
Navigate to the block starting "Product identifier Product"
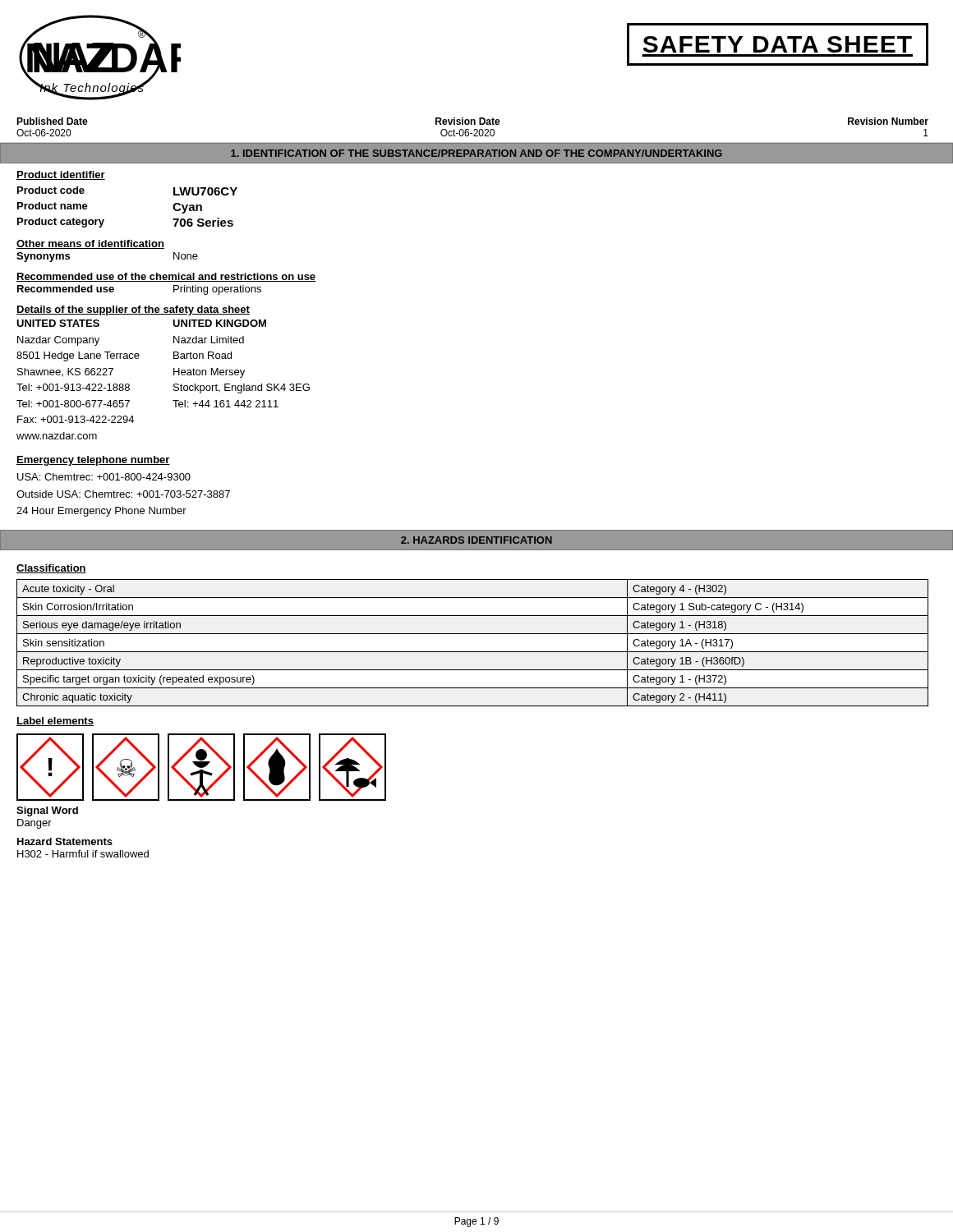coord(61,175)
